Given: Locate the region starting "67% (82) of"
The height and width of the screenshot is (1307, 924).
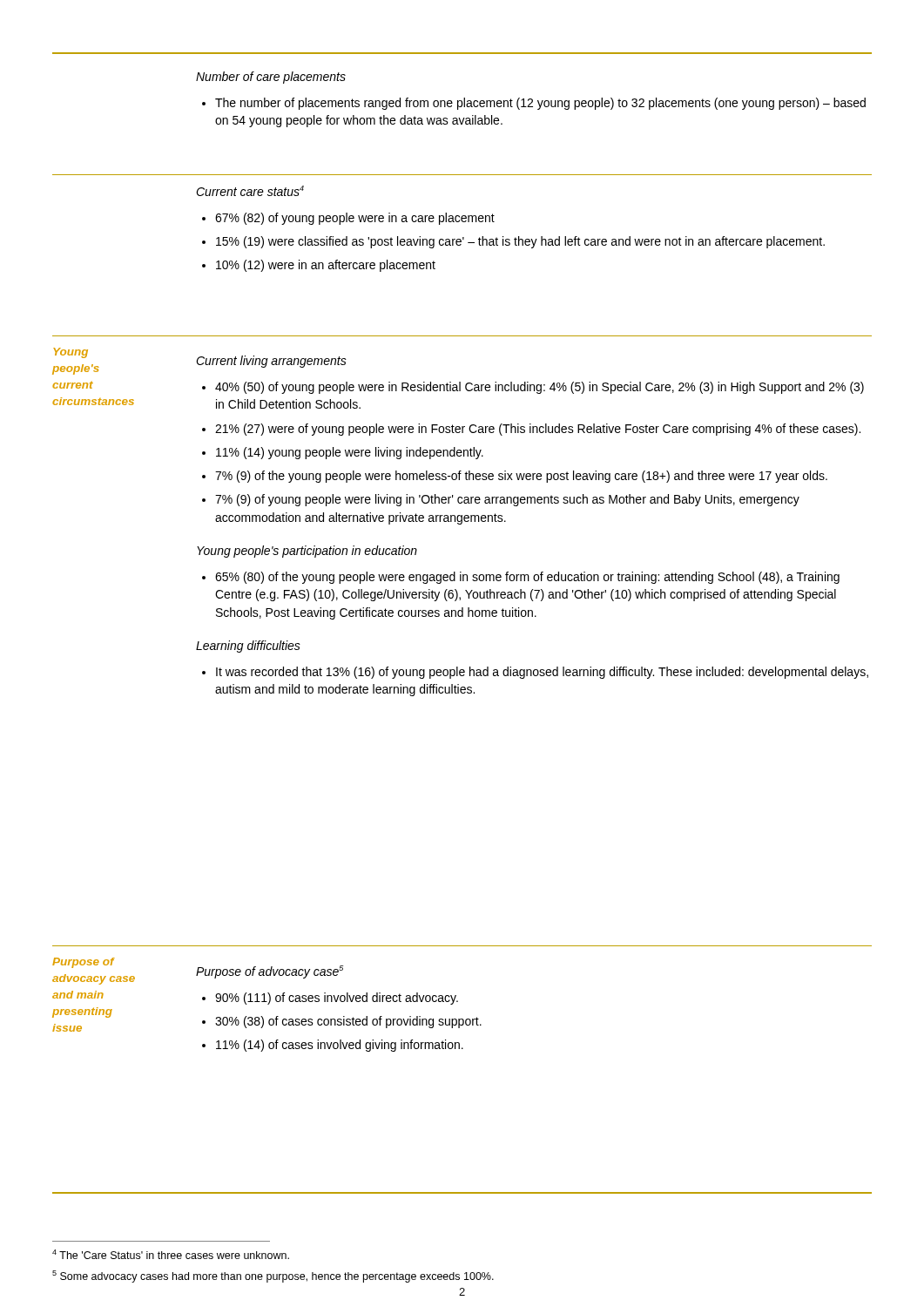Looking at the screenshot, I should coord(355,219).
